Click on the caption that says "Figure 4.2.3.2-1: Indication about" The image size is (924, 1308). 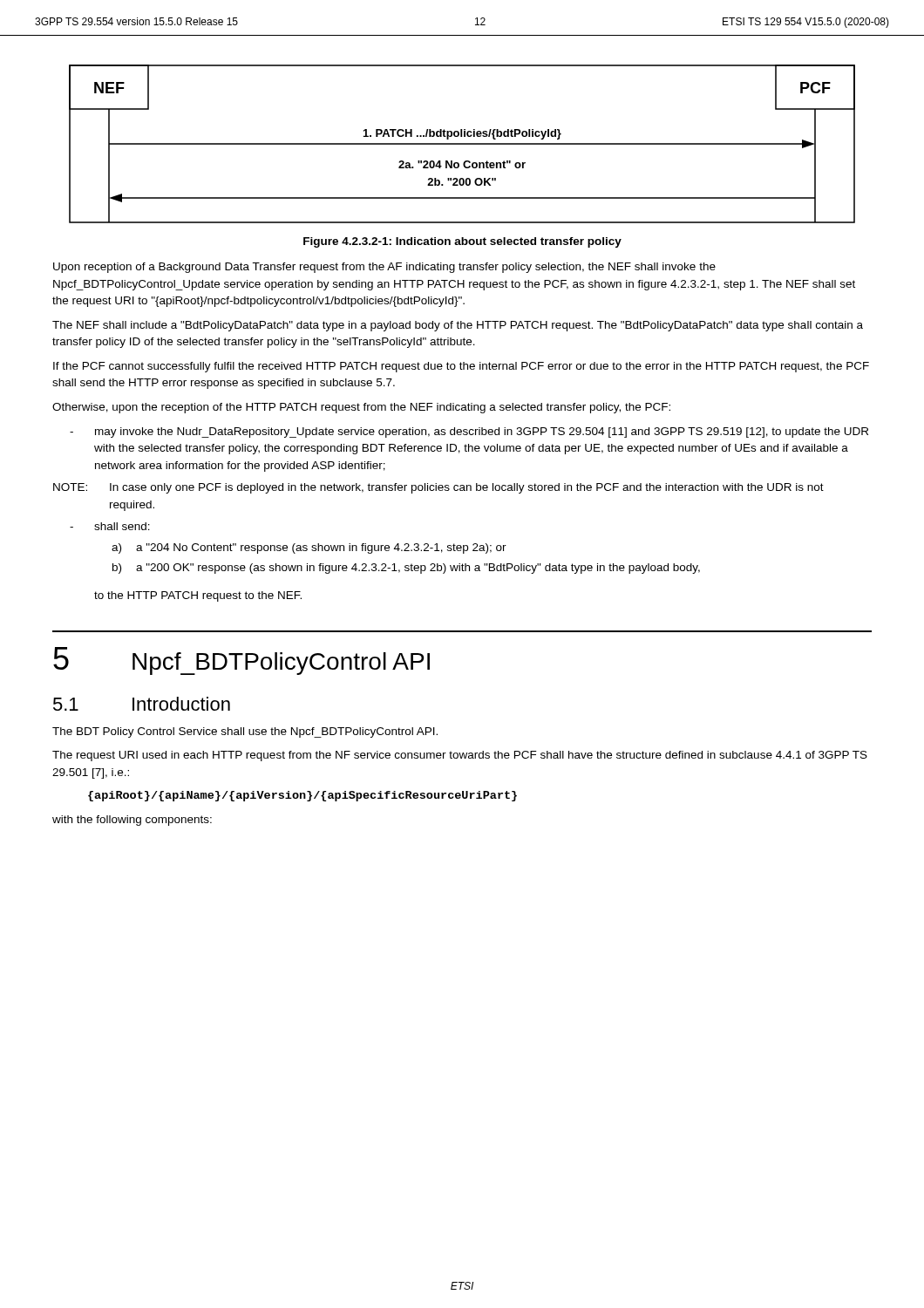pos(462,241)
